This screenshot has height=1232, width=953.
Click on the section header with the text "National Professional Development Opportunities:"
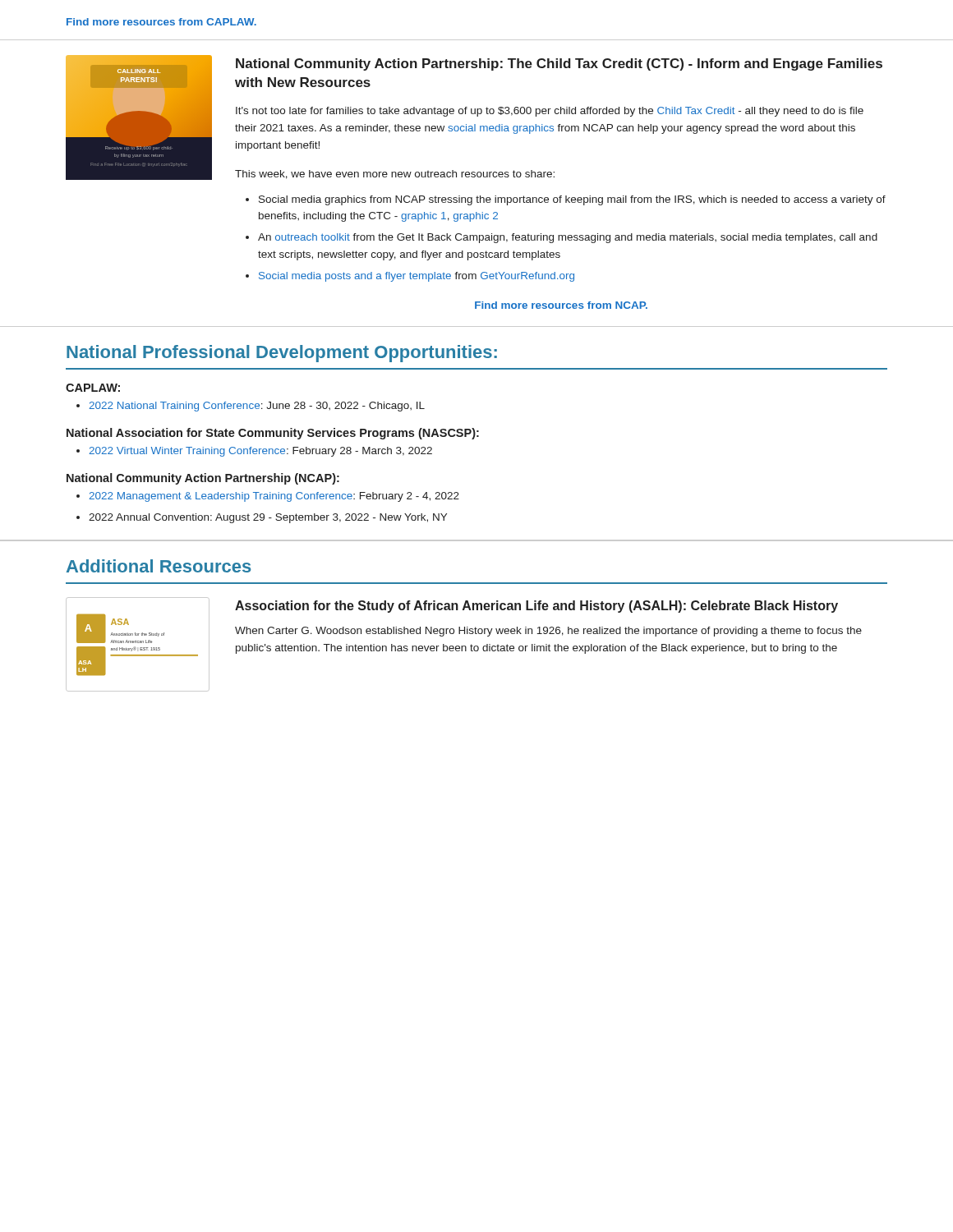476,356
